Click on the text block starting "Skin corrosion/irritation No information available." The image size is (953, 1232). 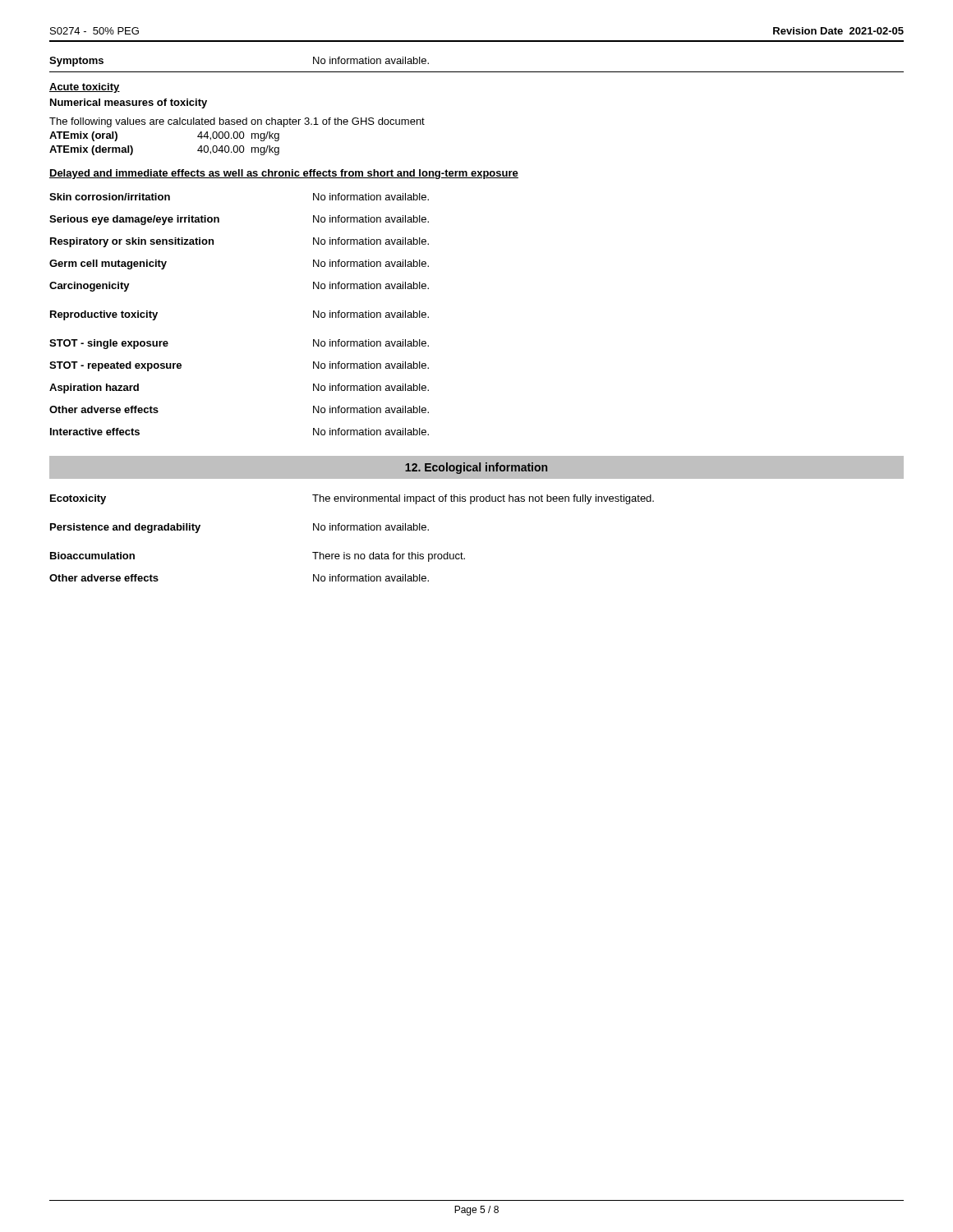(109, 197)
